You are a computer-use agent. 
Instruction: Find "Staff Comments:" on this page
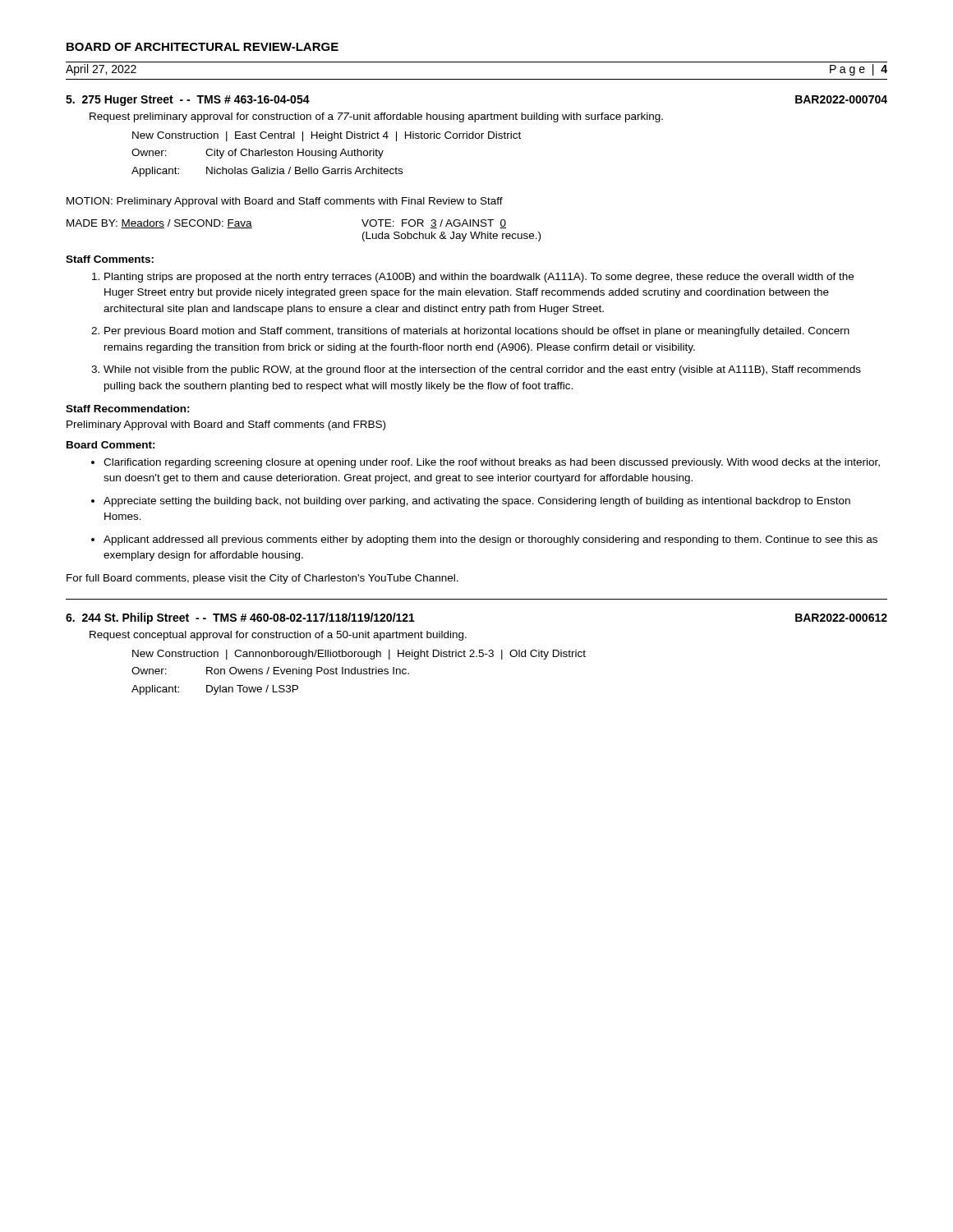[x=110, y=259]
